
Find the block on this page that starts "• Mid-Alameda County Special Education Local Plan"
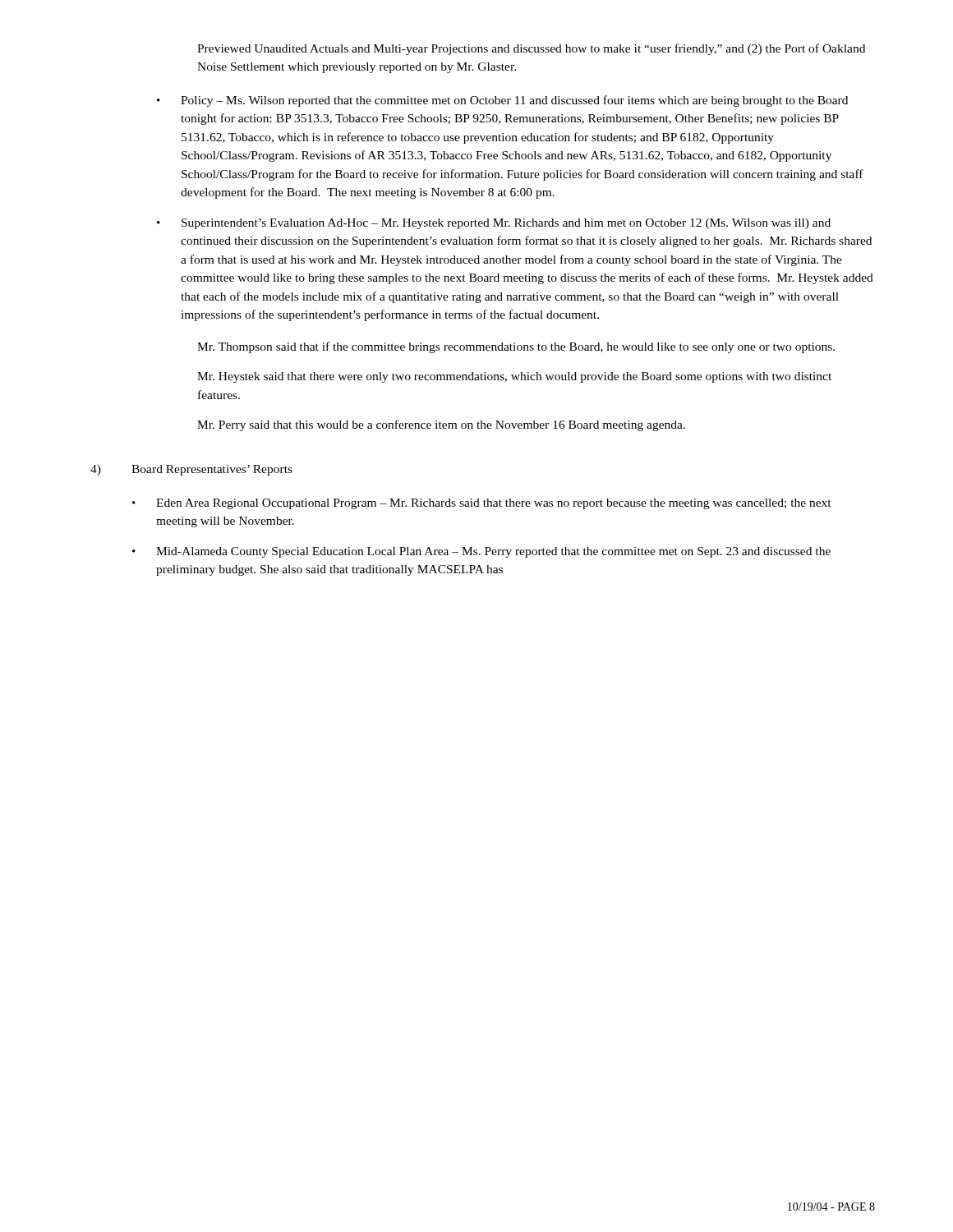click(x=503, y=560)
